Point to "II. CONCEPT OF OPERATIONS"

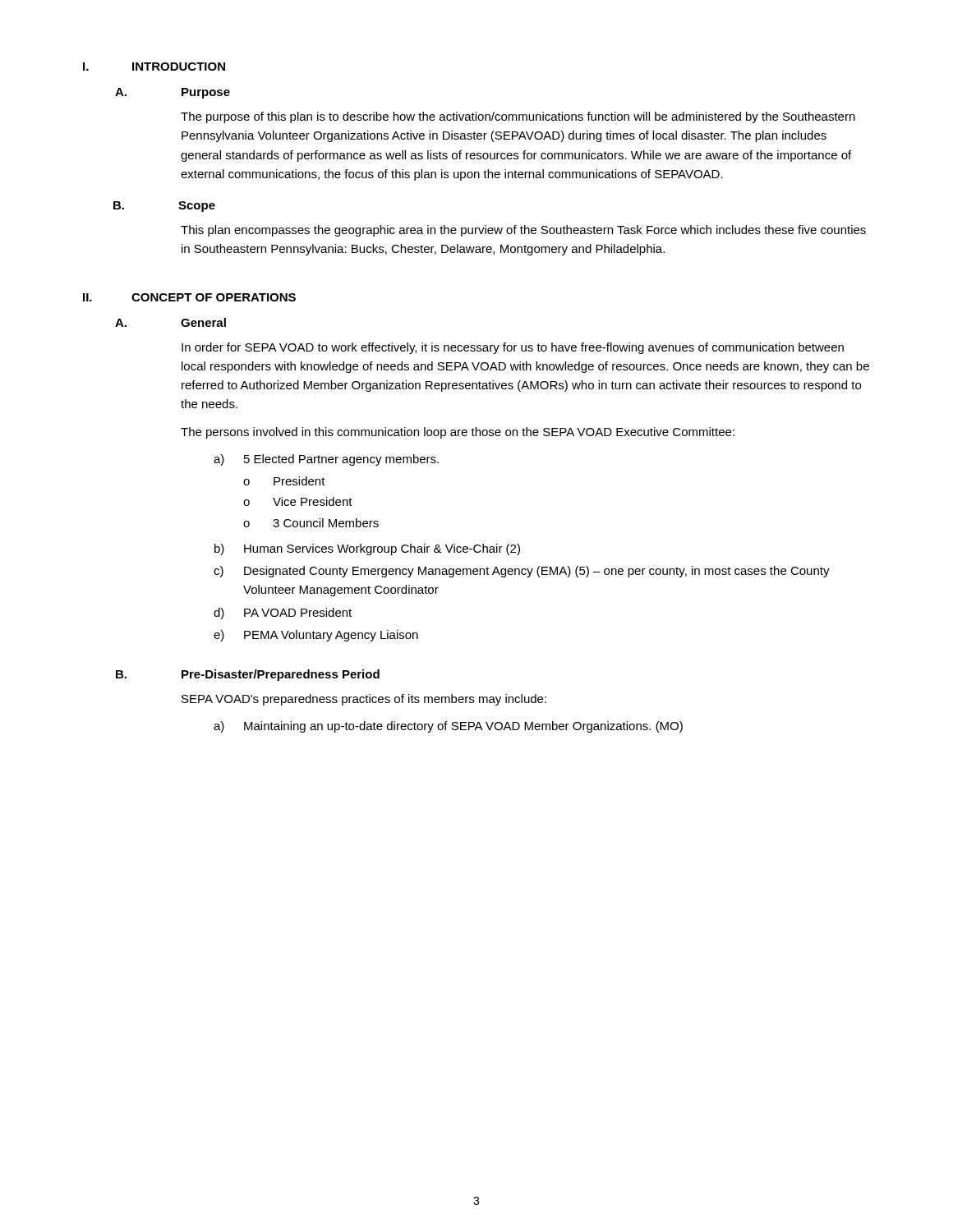[189, 296]
